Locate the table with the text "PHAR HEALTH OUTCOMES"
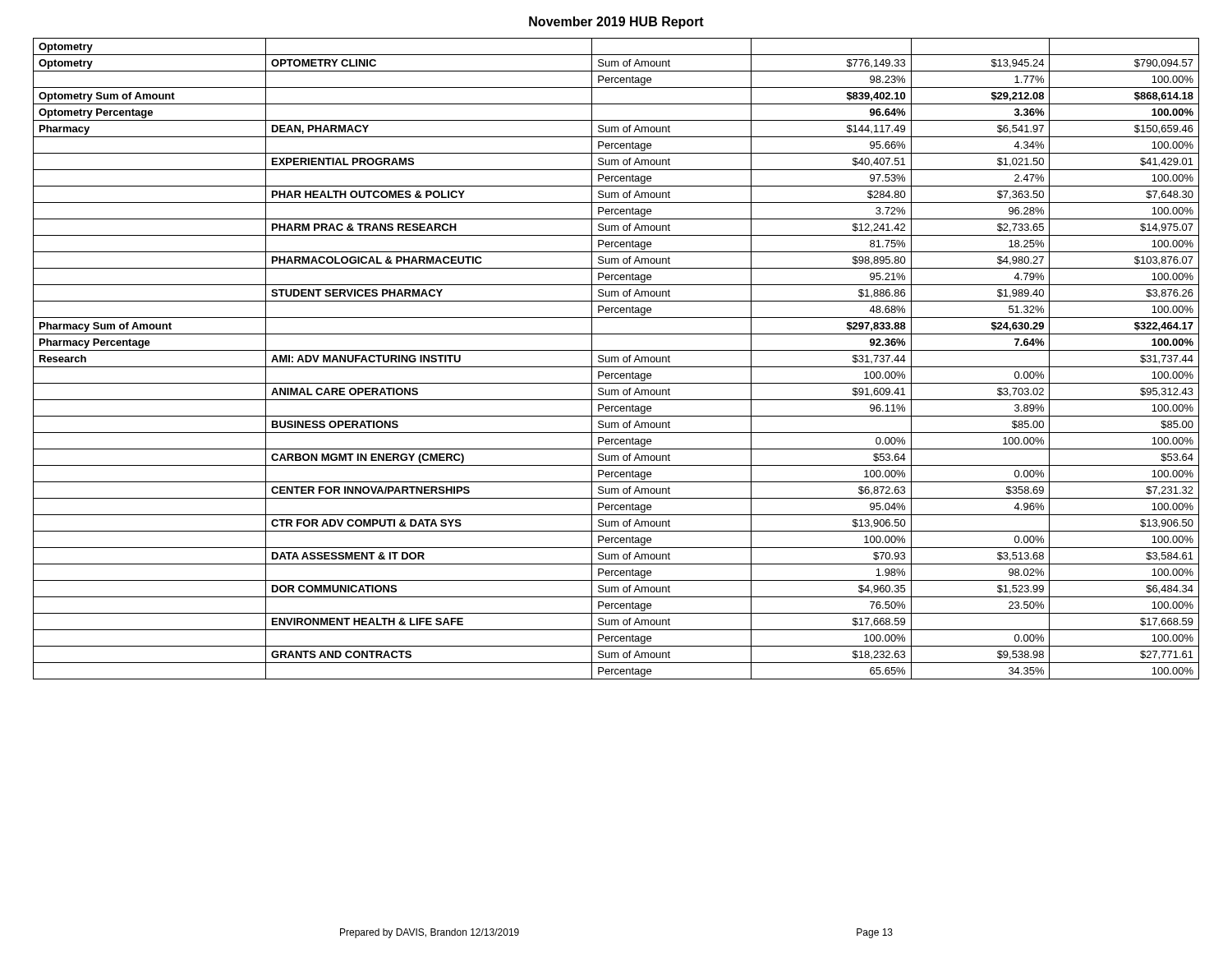1232x953 pixels. [x=616, y=359]
